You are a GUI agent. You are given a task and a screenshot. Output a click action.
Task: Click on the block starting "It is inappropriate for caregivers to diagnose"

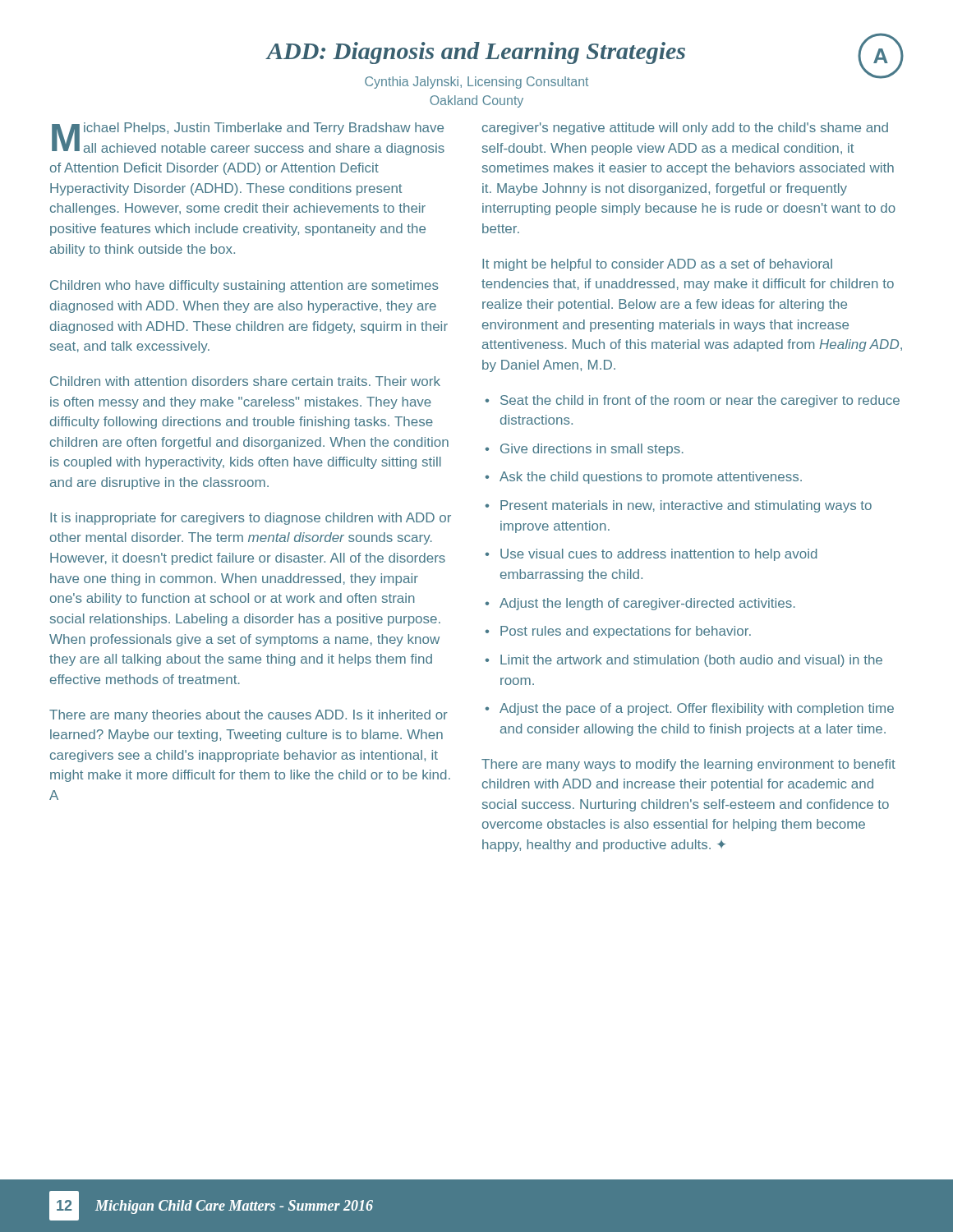click(x=251, y=599)
